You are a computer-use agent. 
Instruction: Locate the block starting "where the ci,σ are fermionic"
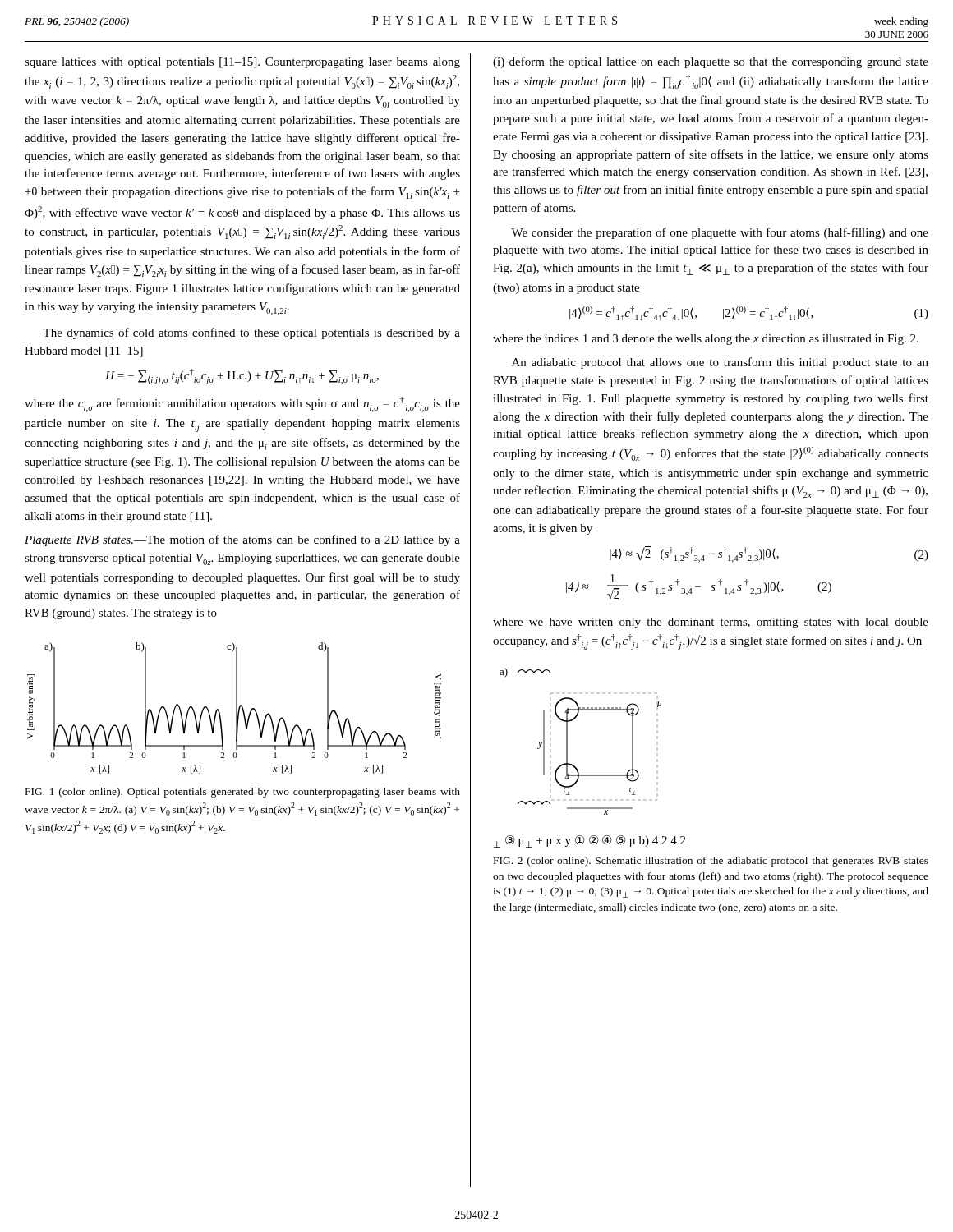242,508
